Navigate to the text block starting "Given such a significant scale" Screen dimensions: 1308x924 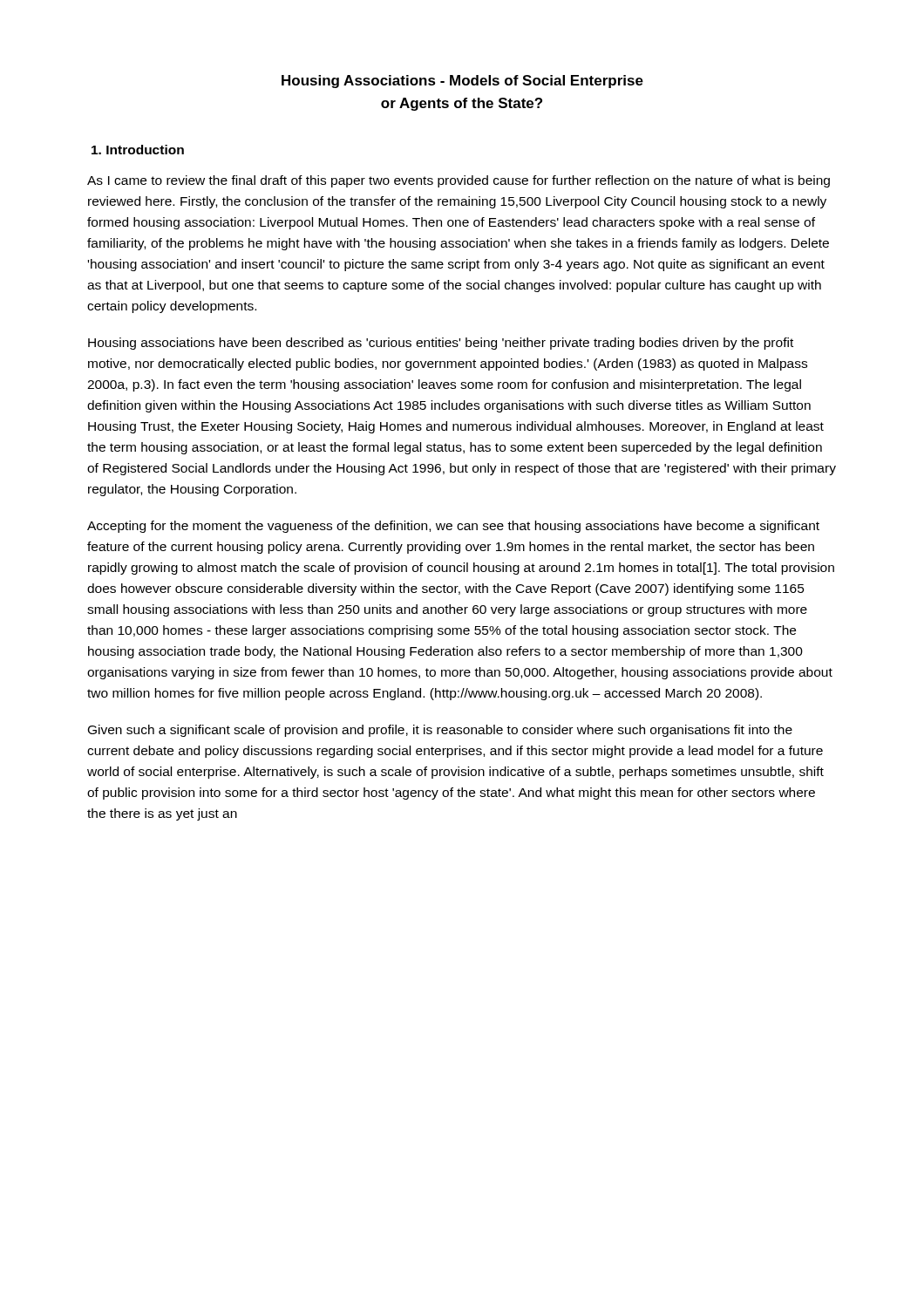pyautogui.click(x=455, y=772)
